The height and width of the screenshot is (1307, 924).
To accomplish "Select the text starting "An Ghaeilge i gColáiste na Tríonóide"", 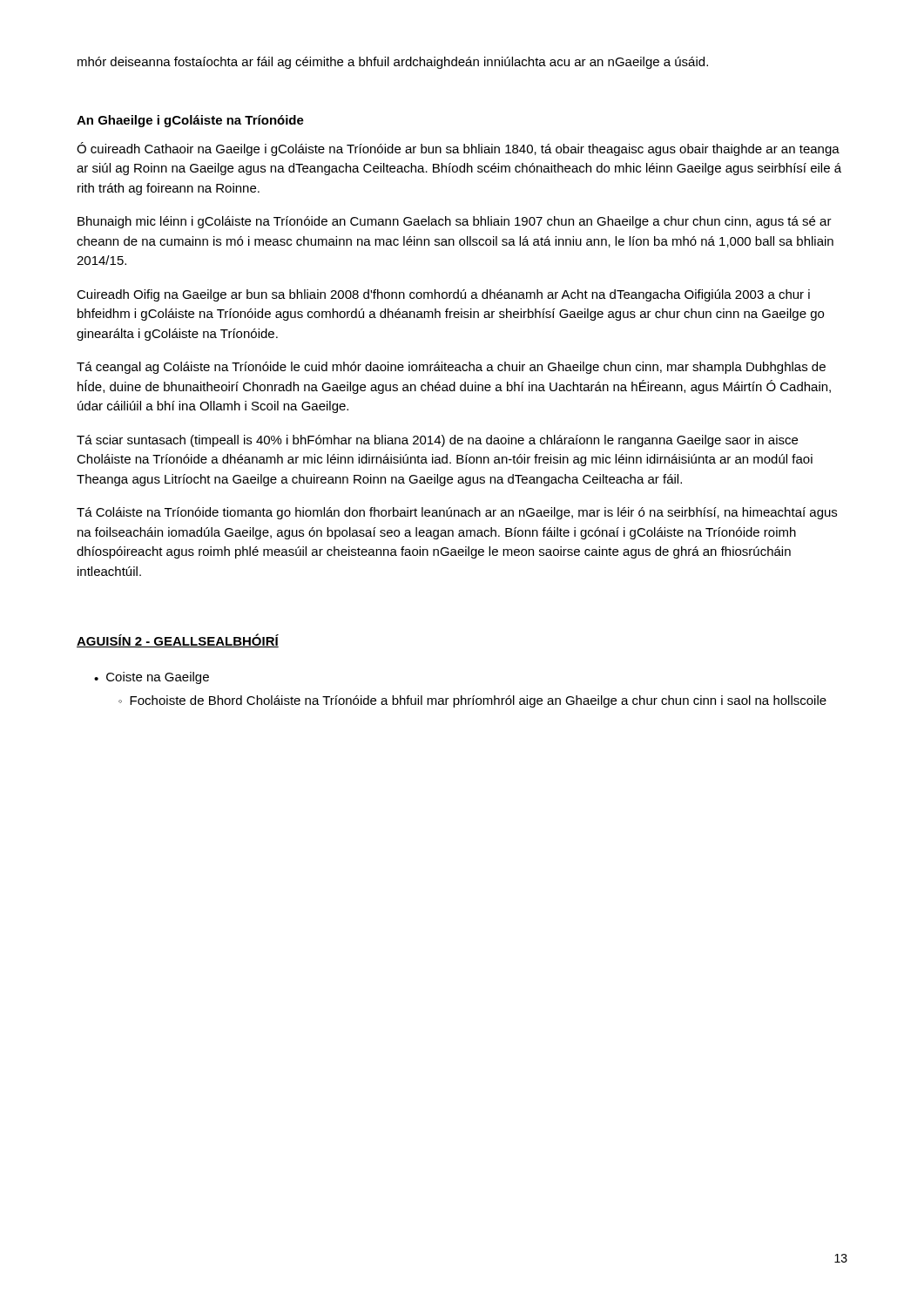I will pyautogui.click(x=190, y=119).
